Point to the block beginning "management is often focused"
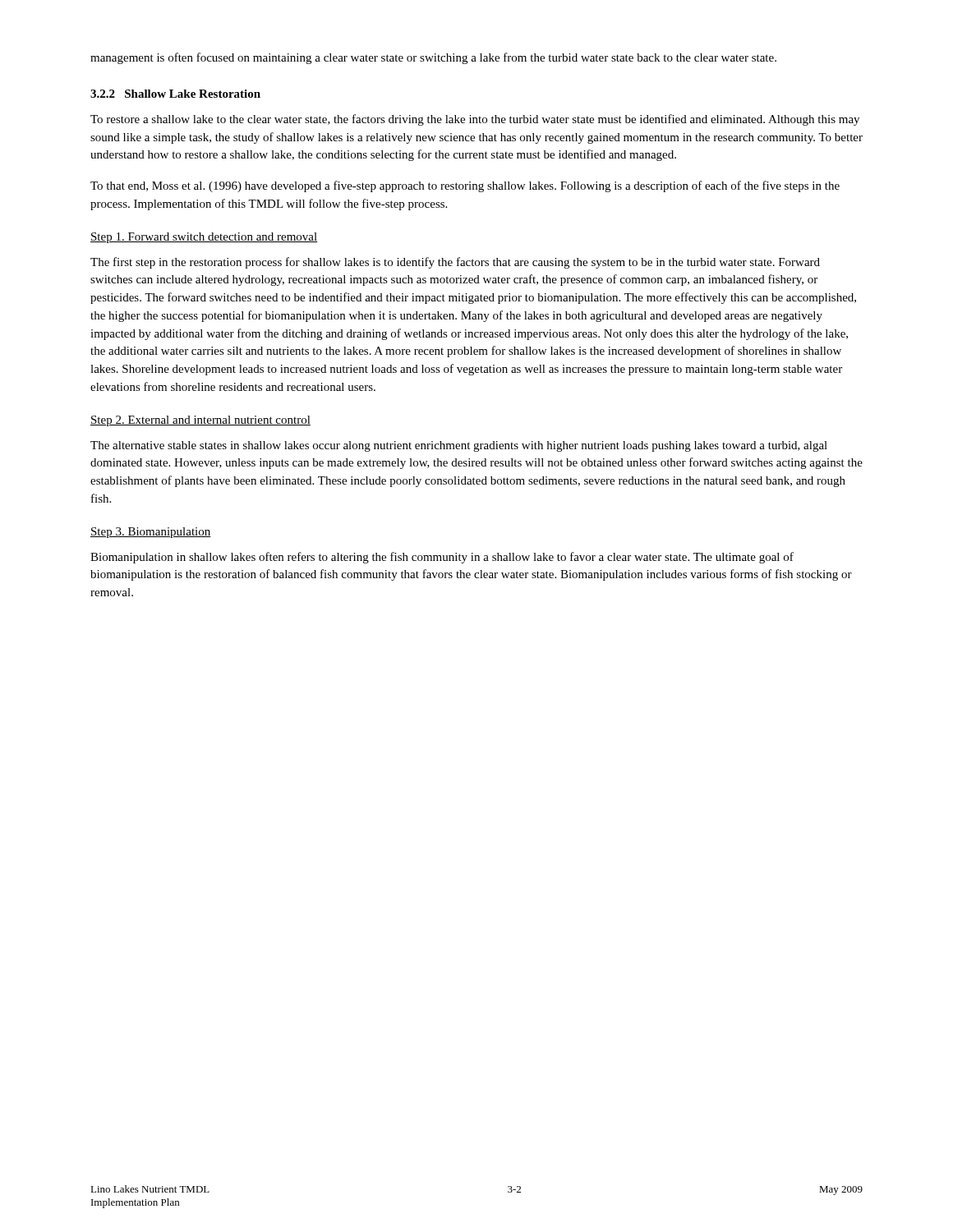 434,57
